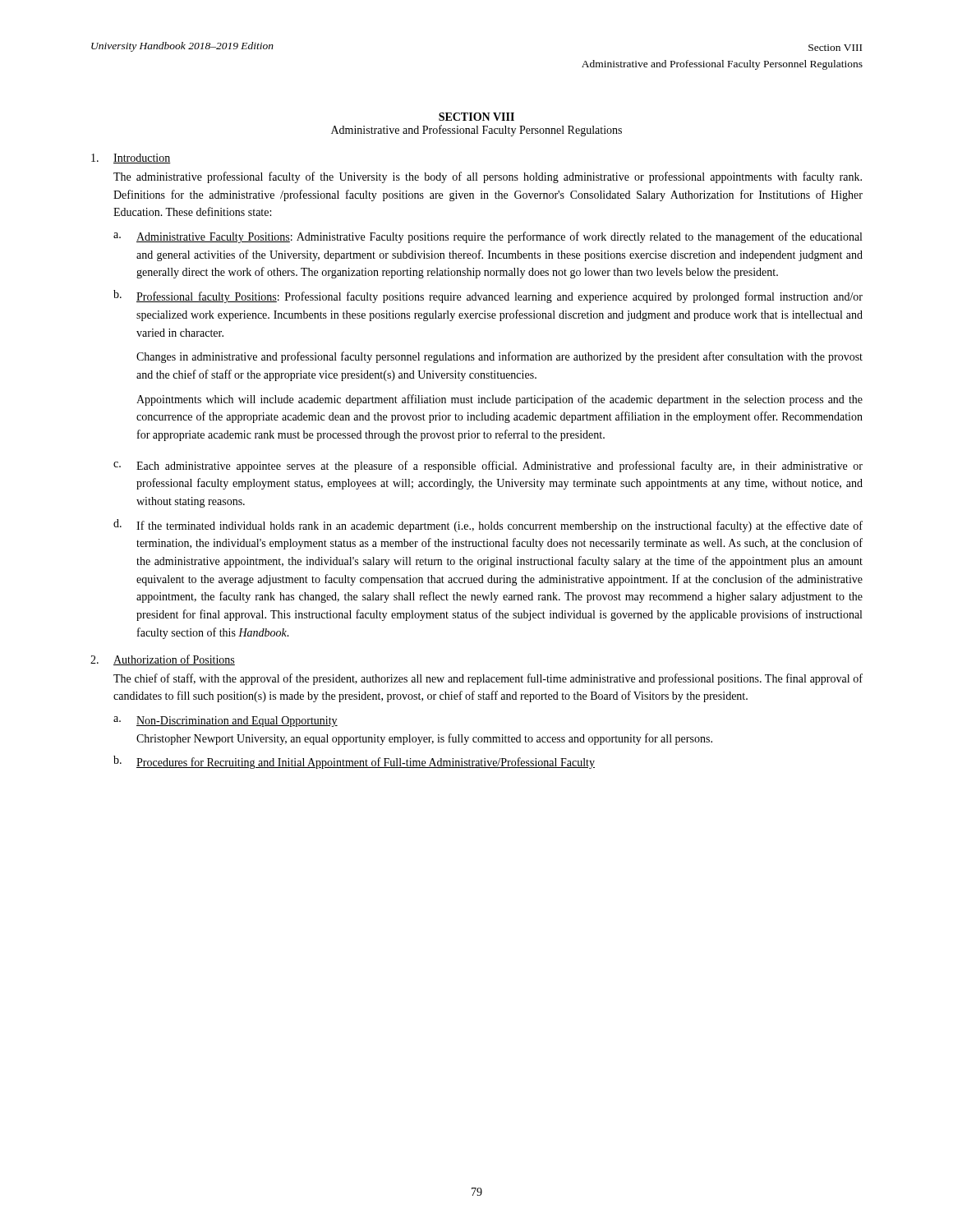
Task: Locate the list item that says "c. Each administrative appointee serves at the pleasure"
Action: click(x=488, y=484)
